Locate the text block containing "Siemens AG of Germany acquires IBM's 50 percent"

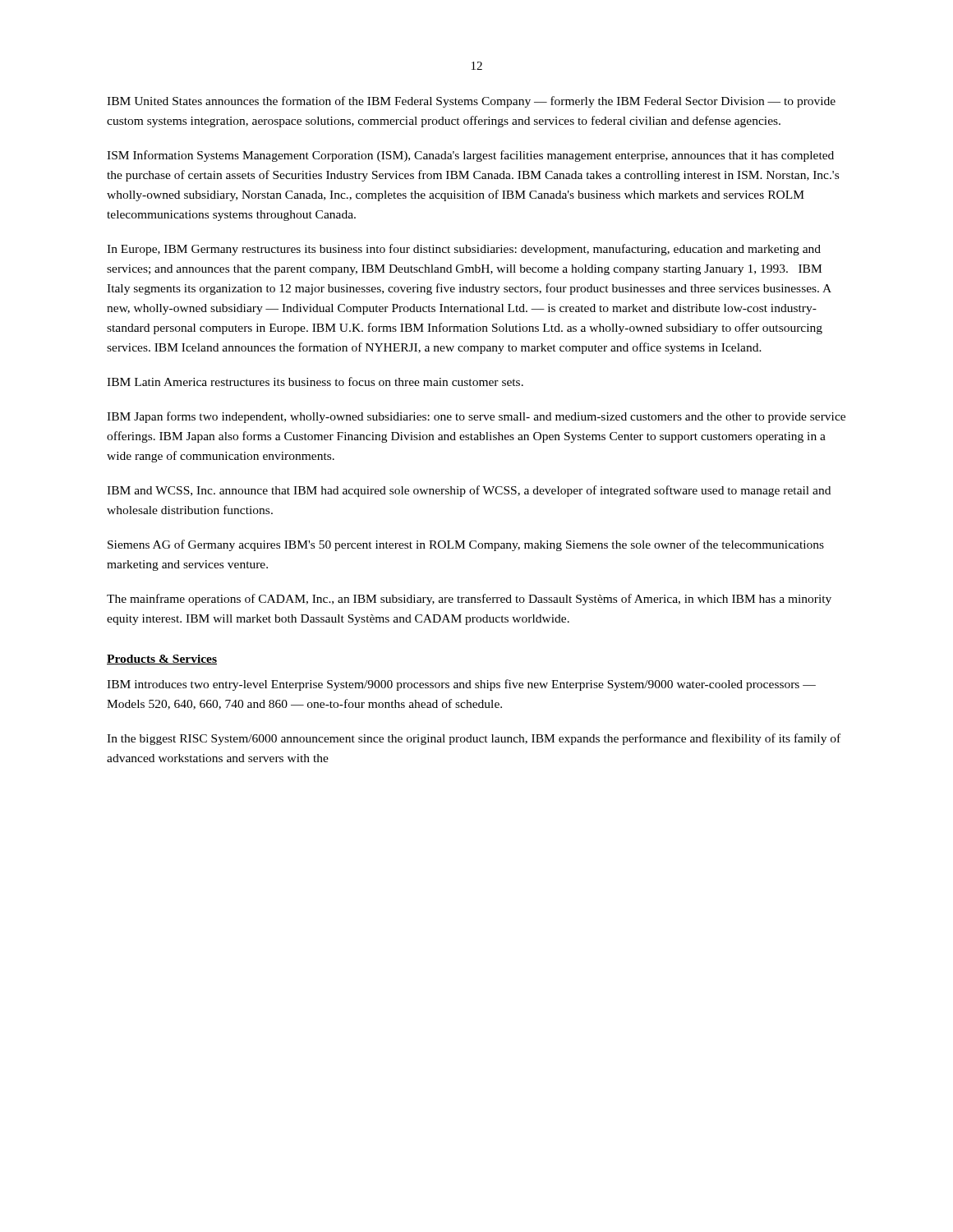click(465, 554)
